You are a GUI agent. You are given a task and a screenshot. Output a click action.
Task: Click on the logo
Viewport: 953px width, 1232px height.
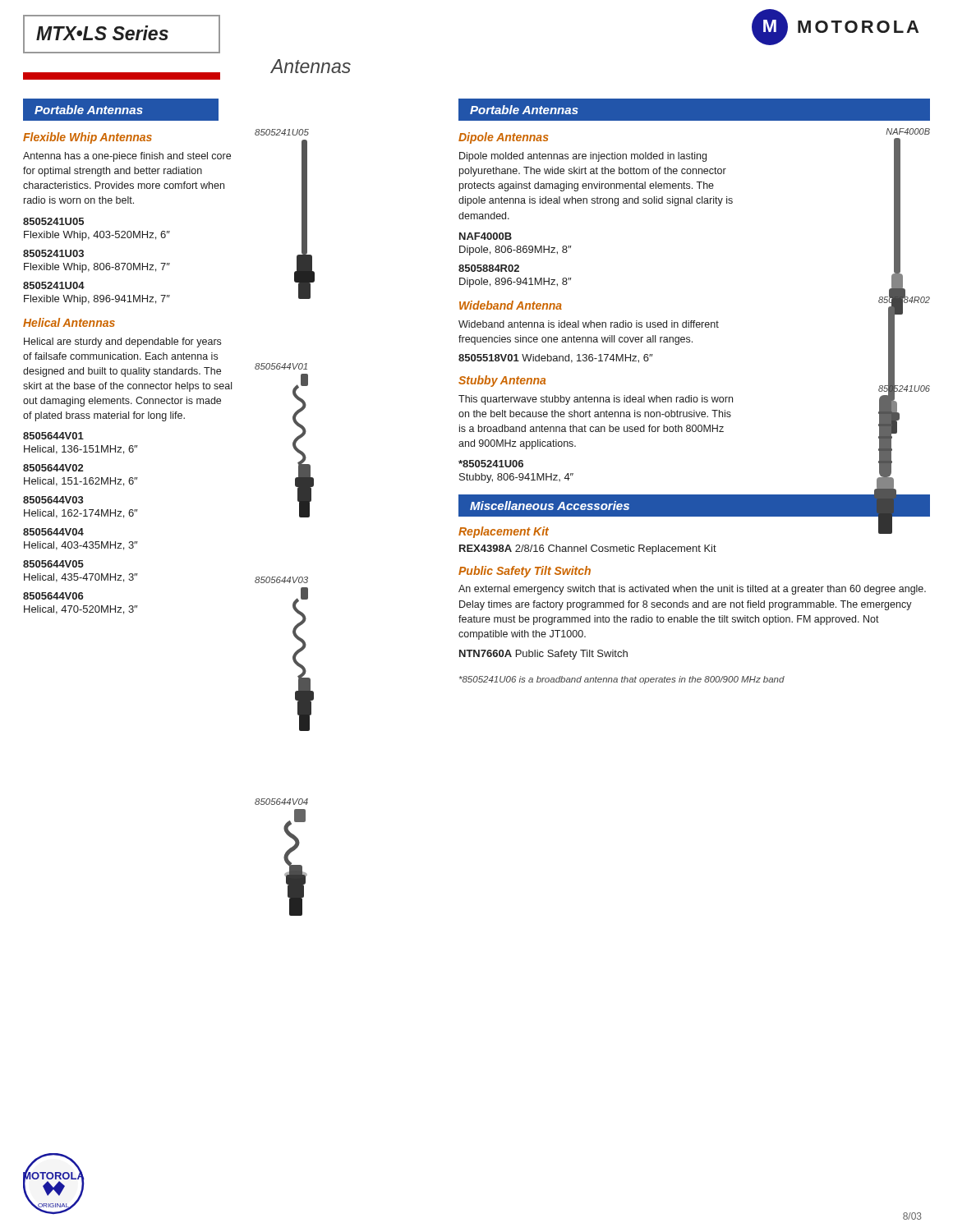(54, 1185)
